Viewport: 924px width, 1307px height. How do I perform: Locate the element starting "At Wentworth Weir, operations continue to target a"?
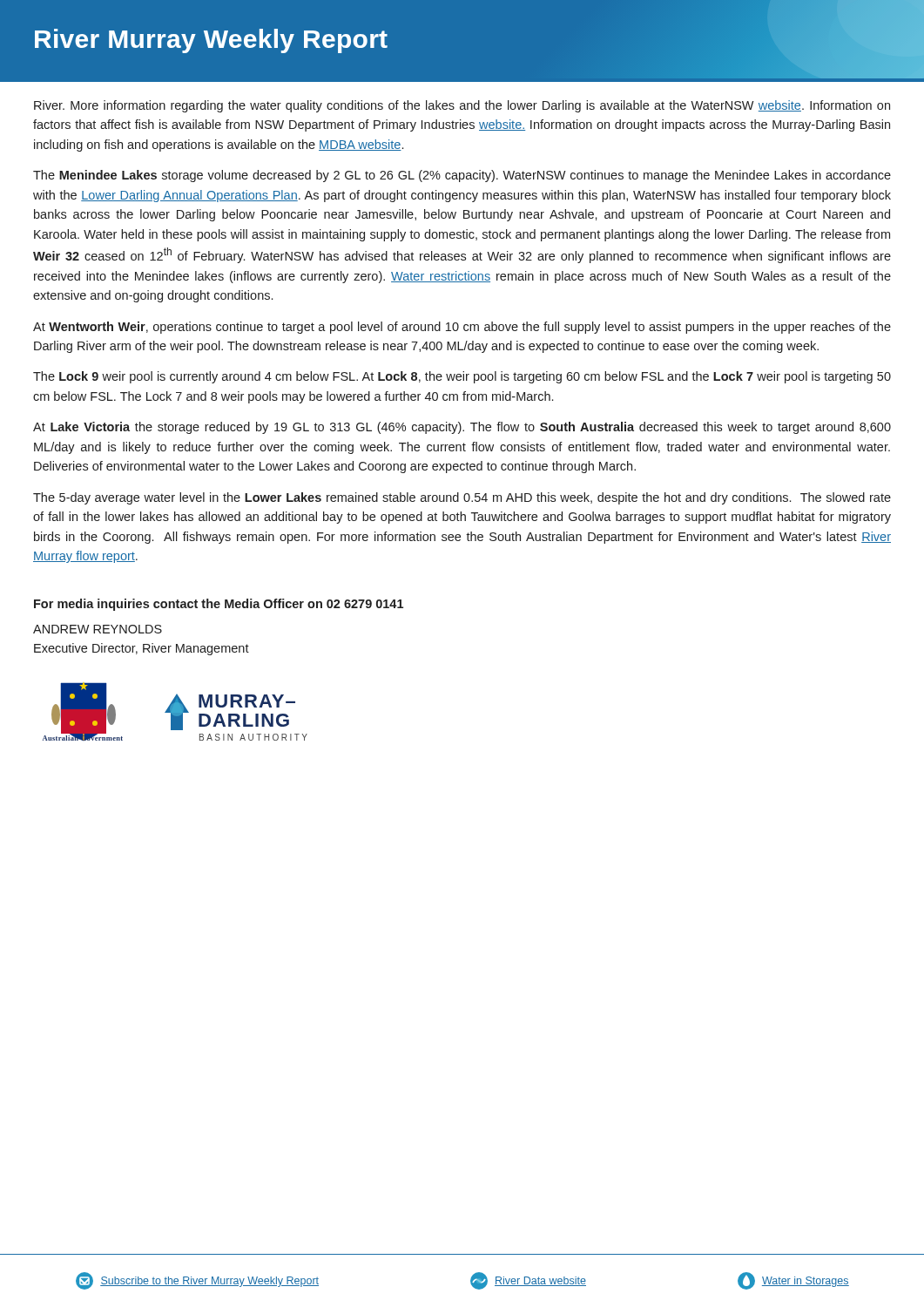coord(462,336)
